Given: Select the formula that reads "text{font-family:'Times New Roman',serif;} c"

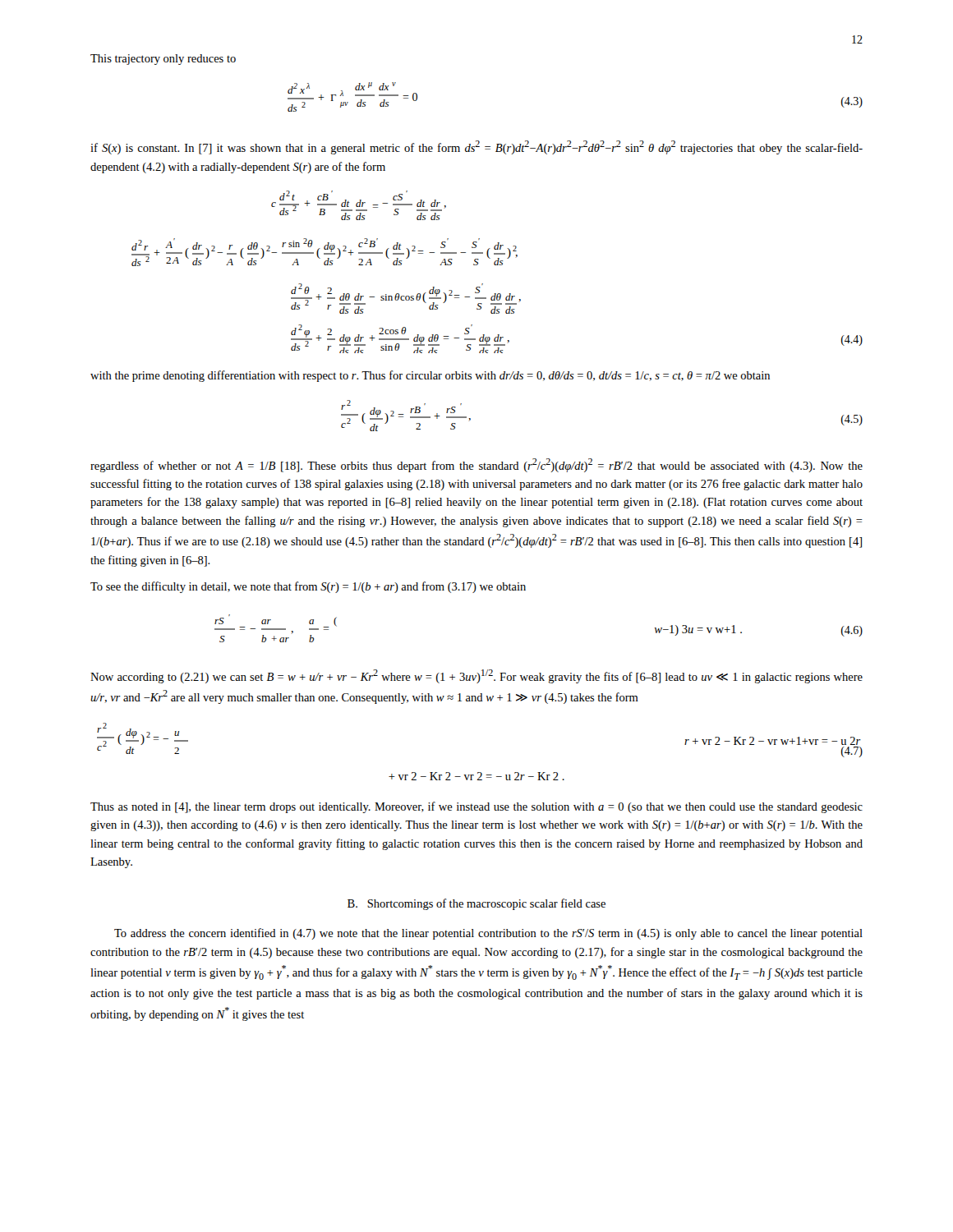Looking at the screenshot, I should click(493, 271).
